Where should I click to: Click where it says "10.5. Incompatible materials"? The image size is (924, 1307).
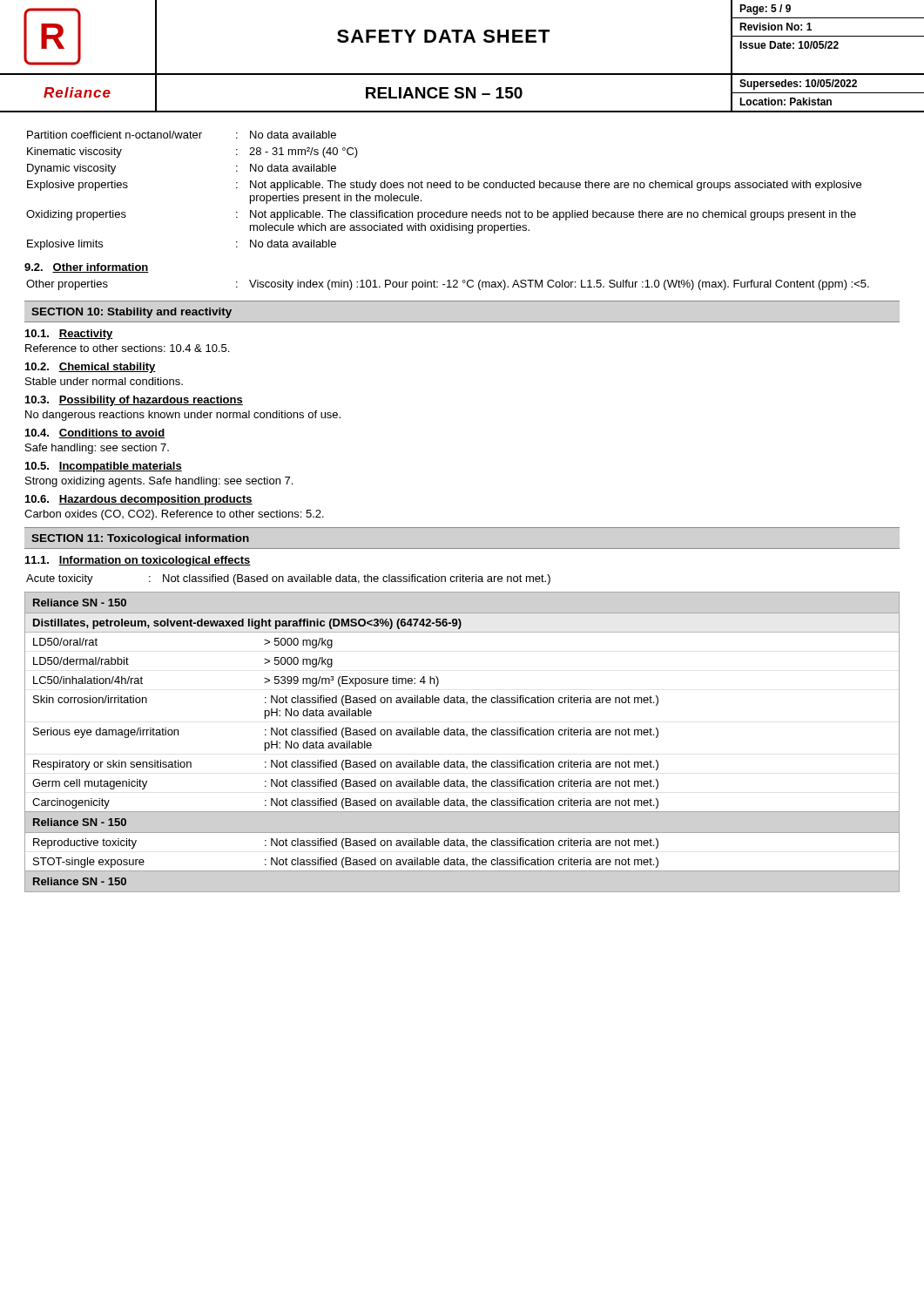[x=103, y=466]
